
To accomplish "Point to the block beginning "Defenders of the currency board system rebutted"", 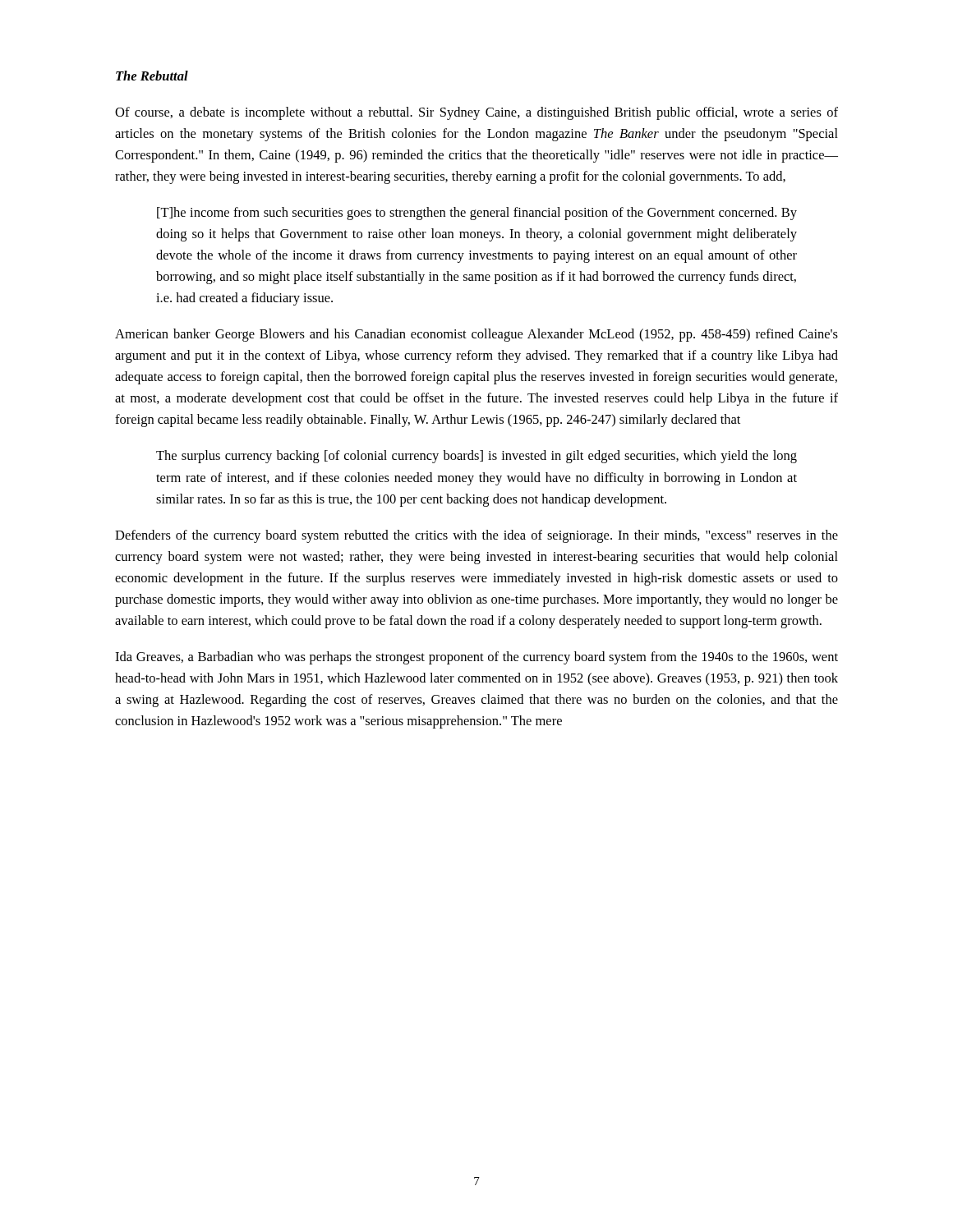I will click(476, 578).
